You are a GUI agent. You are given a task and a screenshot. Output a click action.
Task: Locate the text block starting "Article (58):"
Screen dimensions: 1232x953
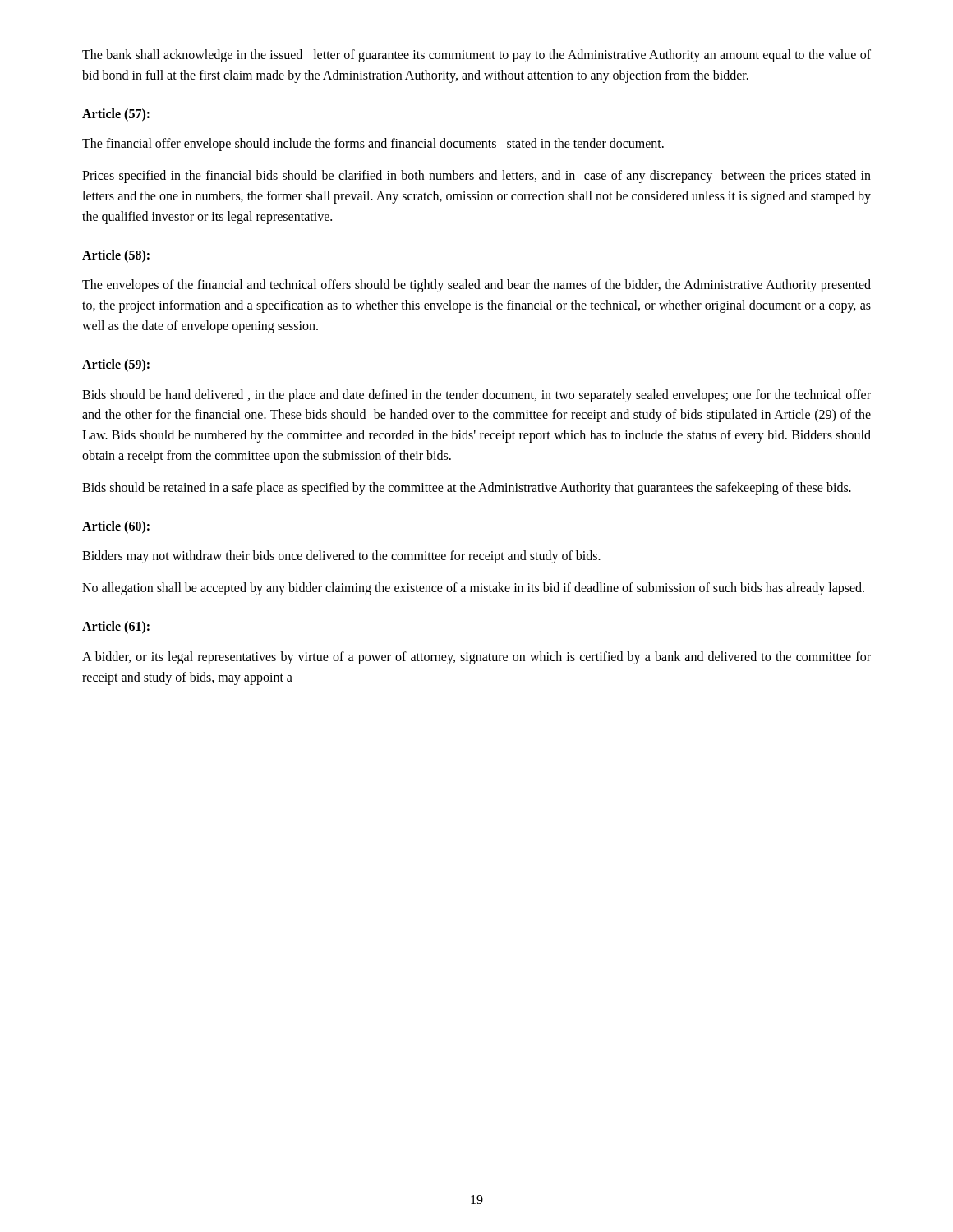tap(116, 255)
